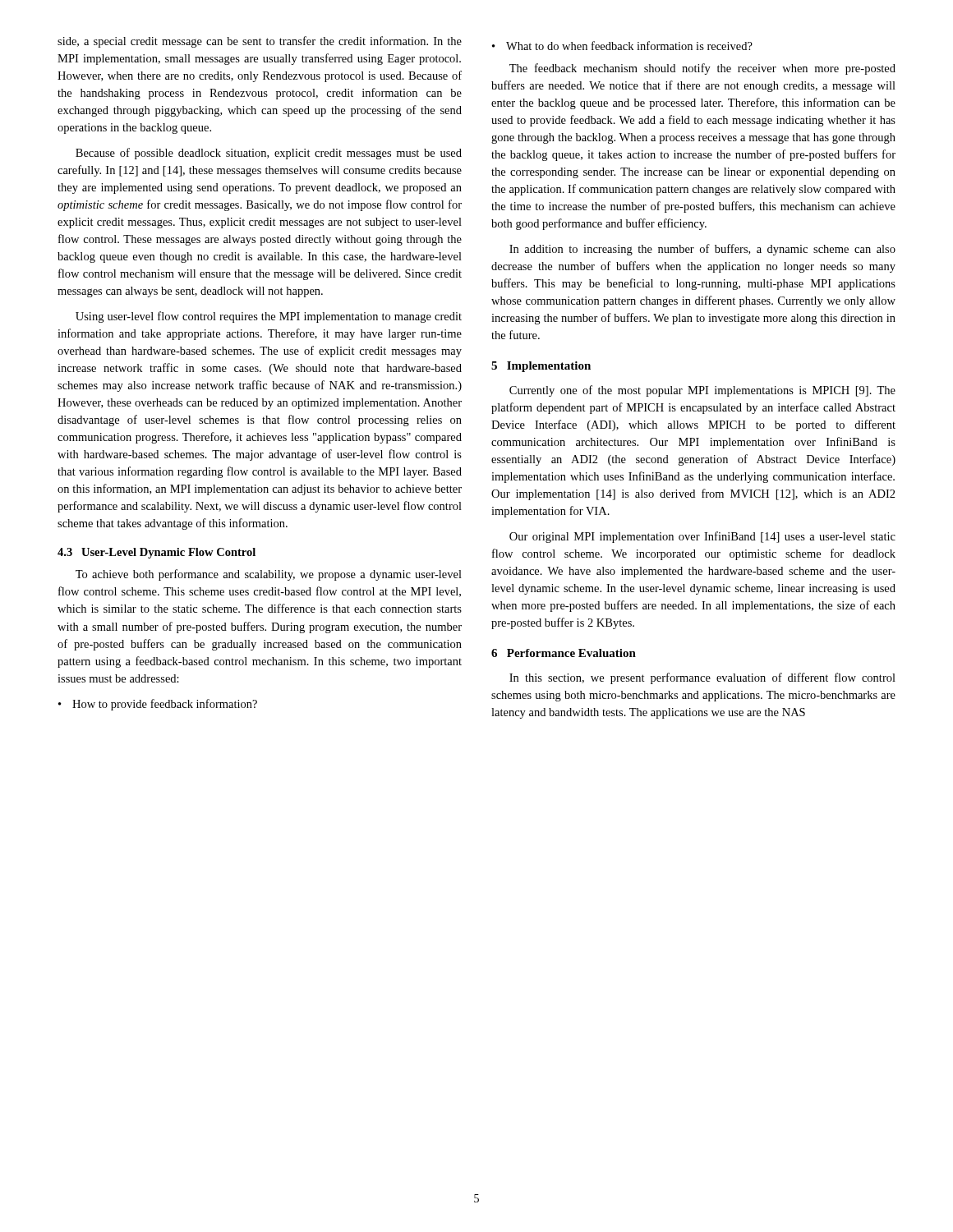Click on the text block containing "To achieve both performance and scalability,"
Screen dimensions: 1232x953
(x=260, y=627)
